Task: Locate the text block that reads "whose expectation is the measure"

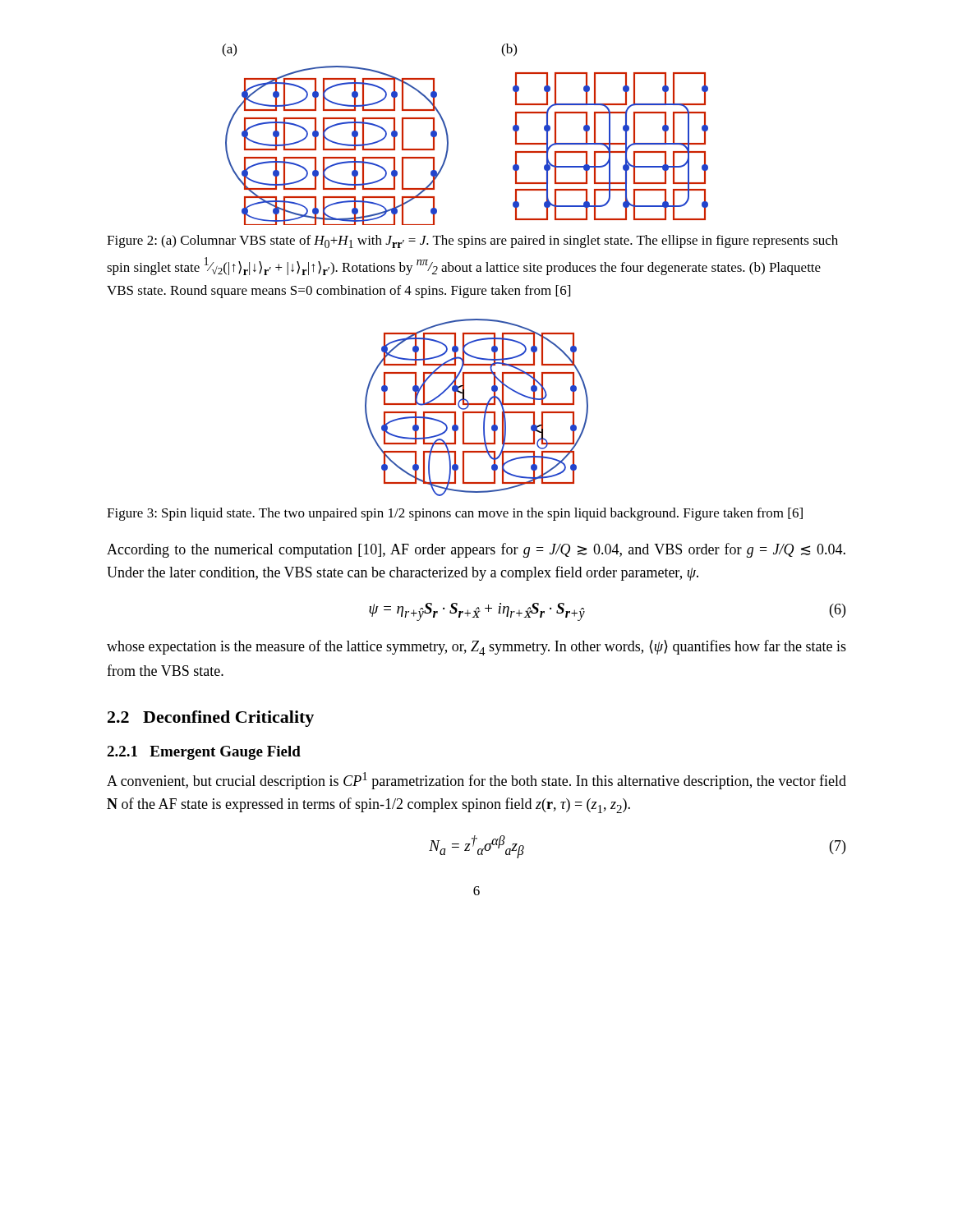Action: [x=476, y=659]
